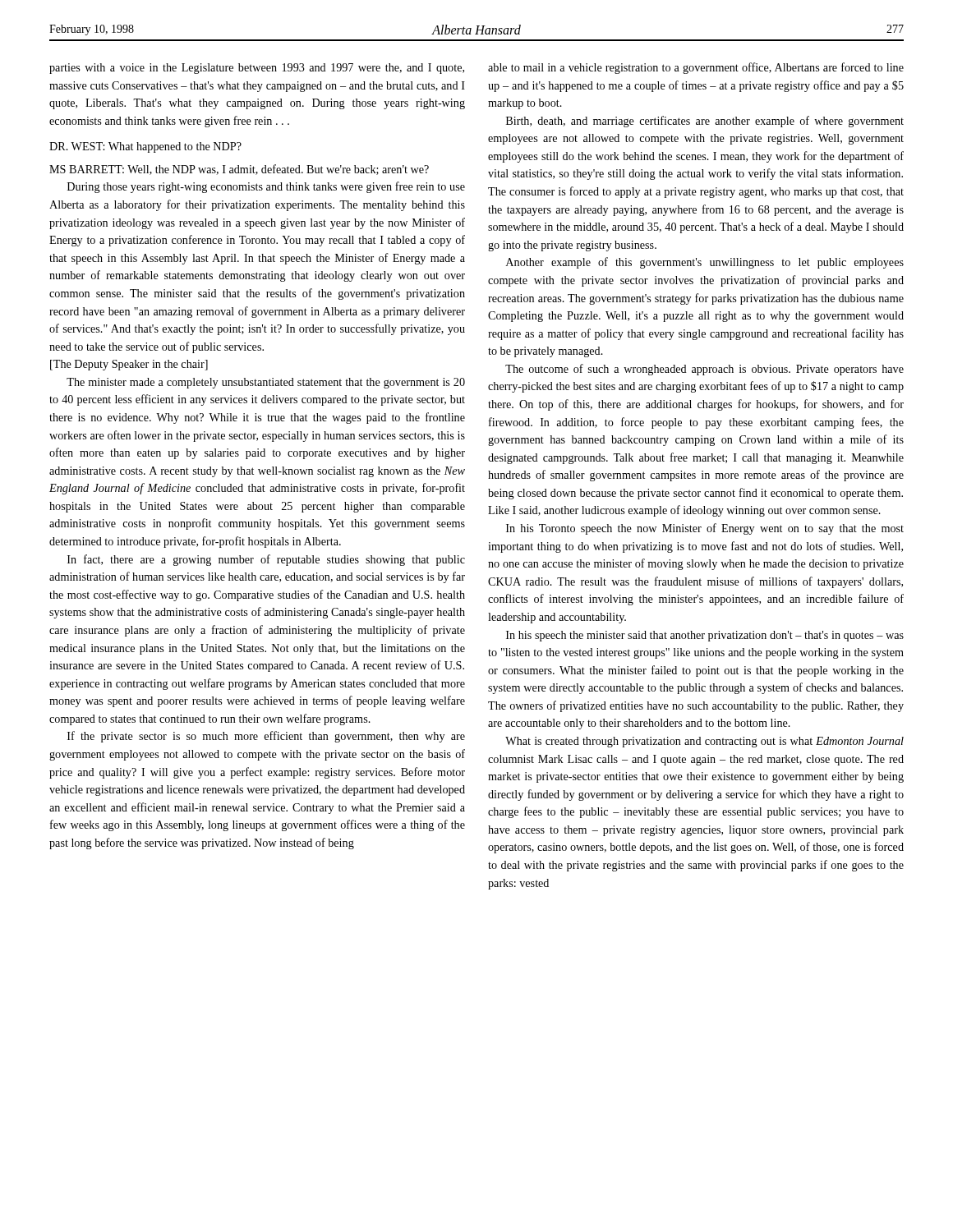Locate the block of text that opens with "If the private"
Viewport: 953px width, 1232px height.
pos(257,790)
